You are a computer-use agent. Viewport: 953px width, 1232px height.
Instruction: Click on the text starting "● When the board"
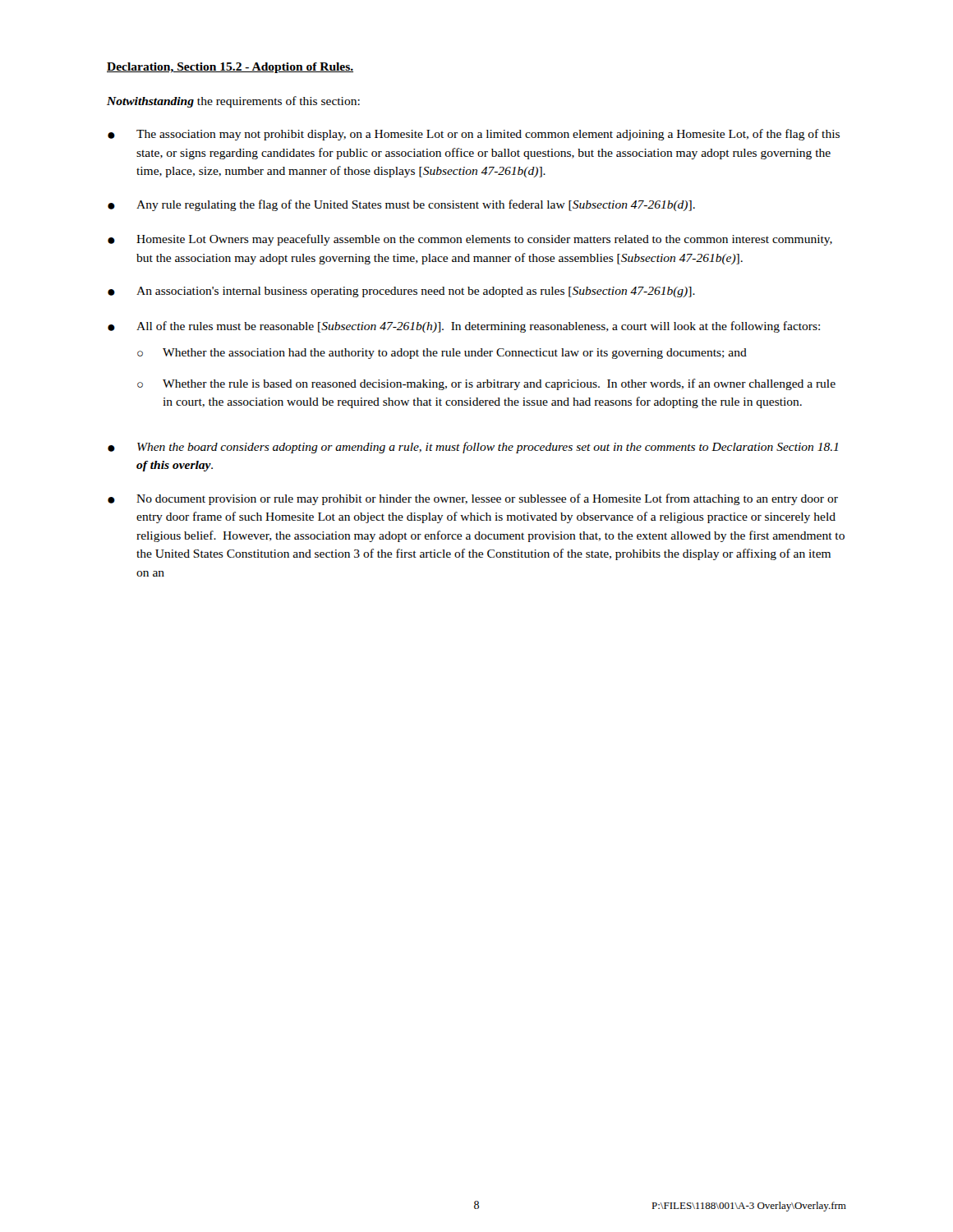pos(476,456)
